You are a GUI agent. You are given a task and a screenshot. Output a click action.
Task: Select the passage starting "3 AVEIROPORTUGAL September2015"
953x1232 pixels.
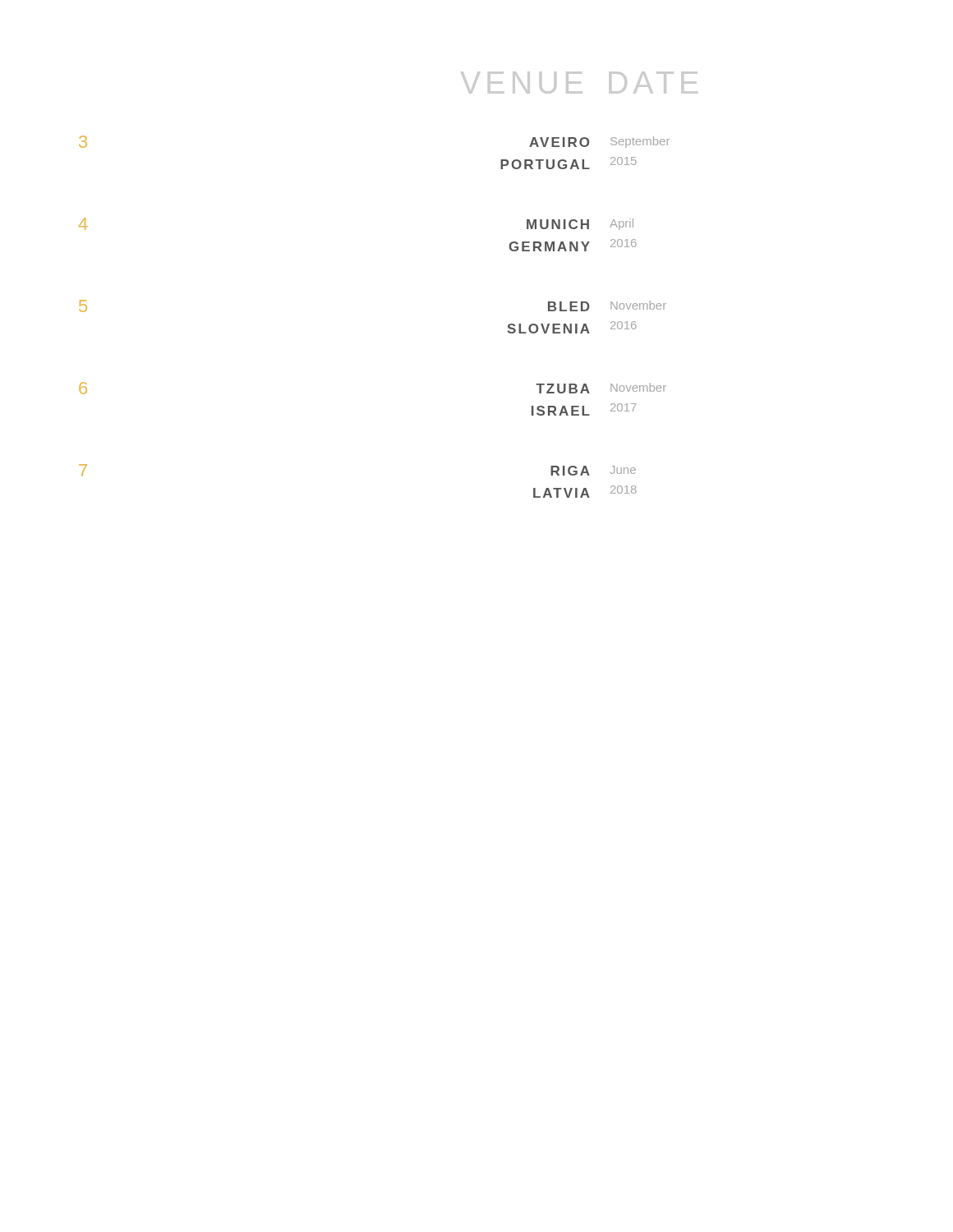click(83, 142)
